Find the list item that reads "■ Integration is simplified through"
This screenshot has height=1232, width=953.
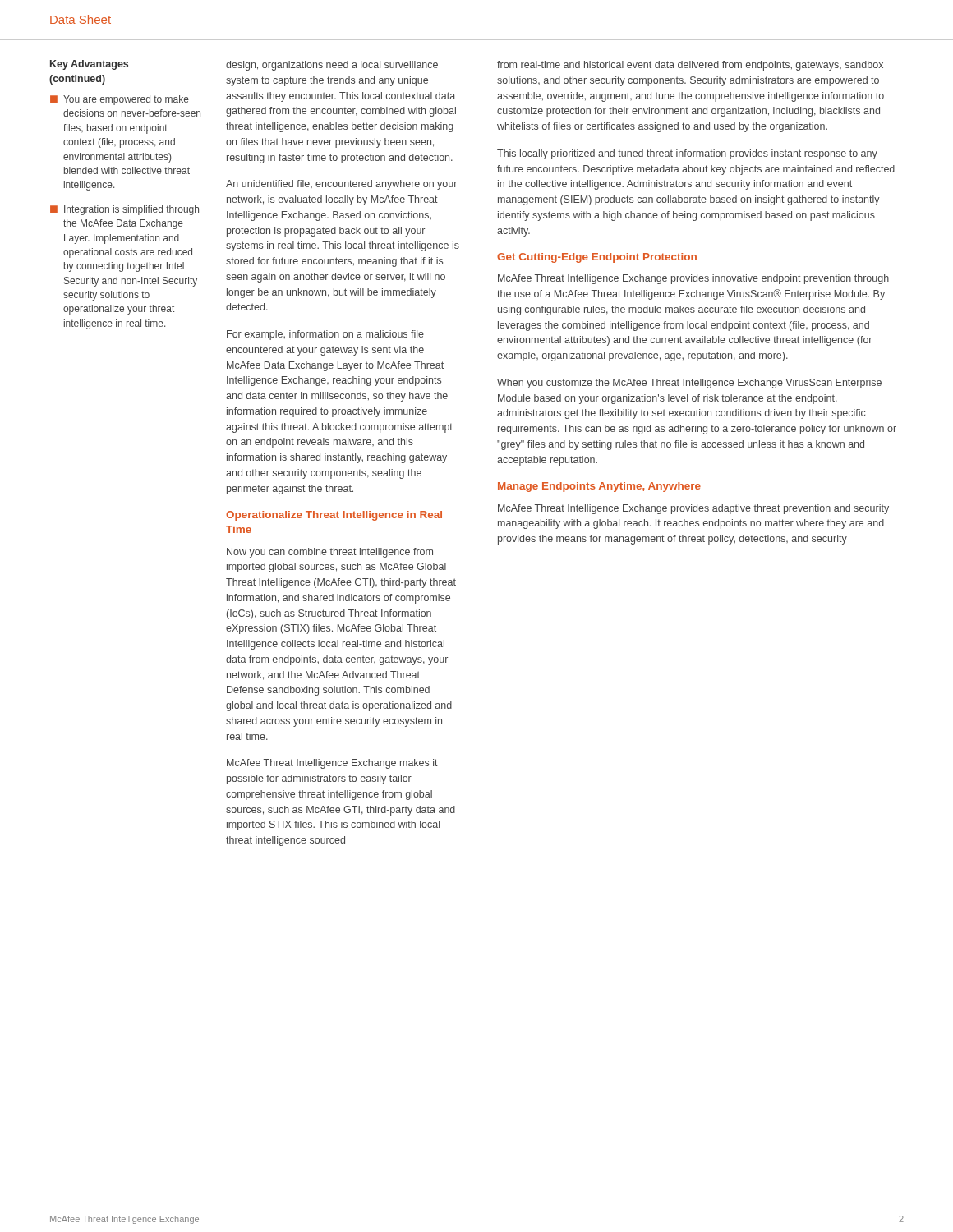pos(125,267)
